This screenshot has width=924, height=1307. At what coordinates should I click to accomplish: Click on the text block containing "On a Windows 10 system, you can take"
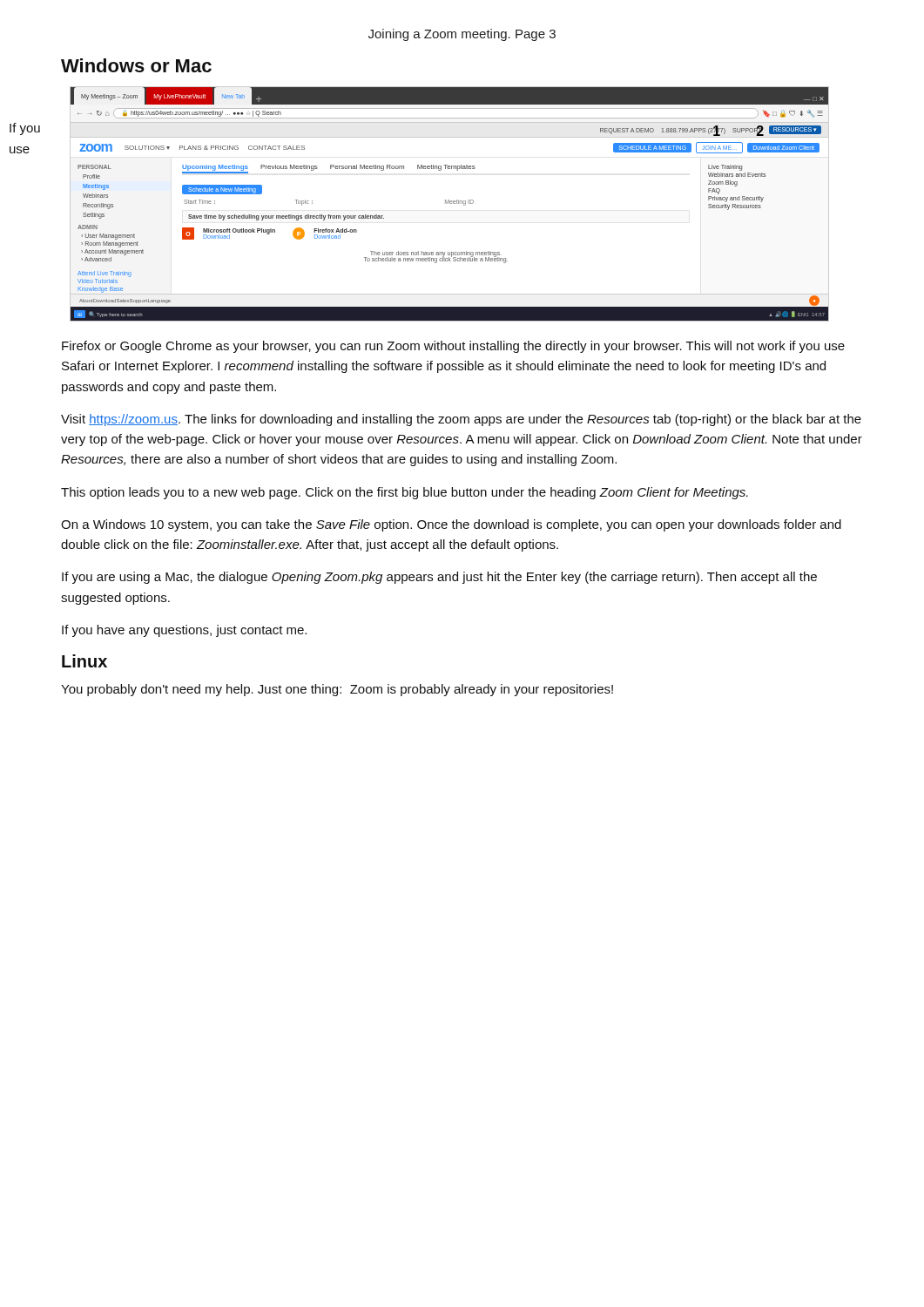click(451, 534)
